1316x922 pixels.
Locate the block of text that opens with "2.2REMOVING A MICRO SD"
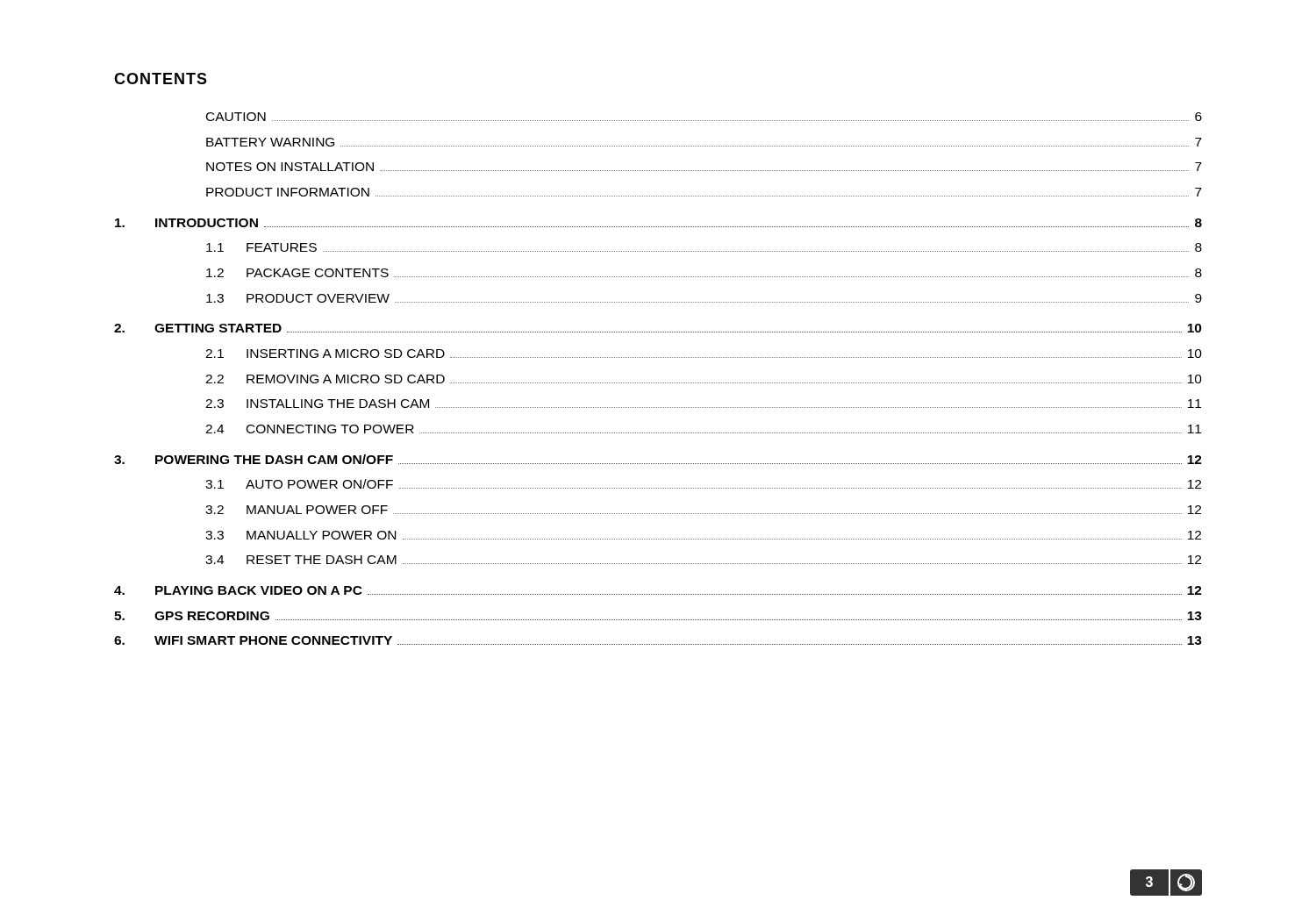point(704,379)
